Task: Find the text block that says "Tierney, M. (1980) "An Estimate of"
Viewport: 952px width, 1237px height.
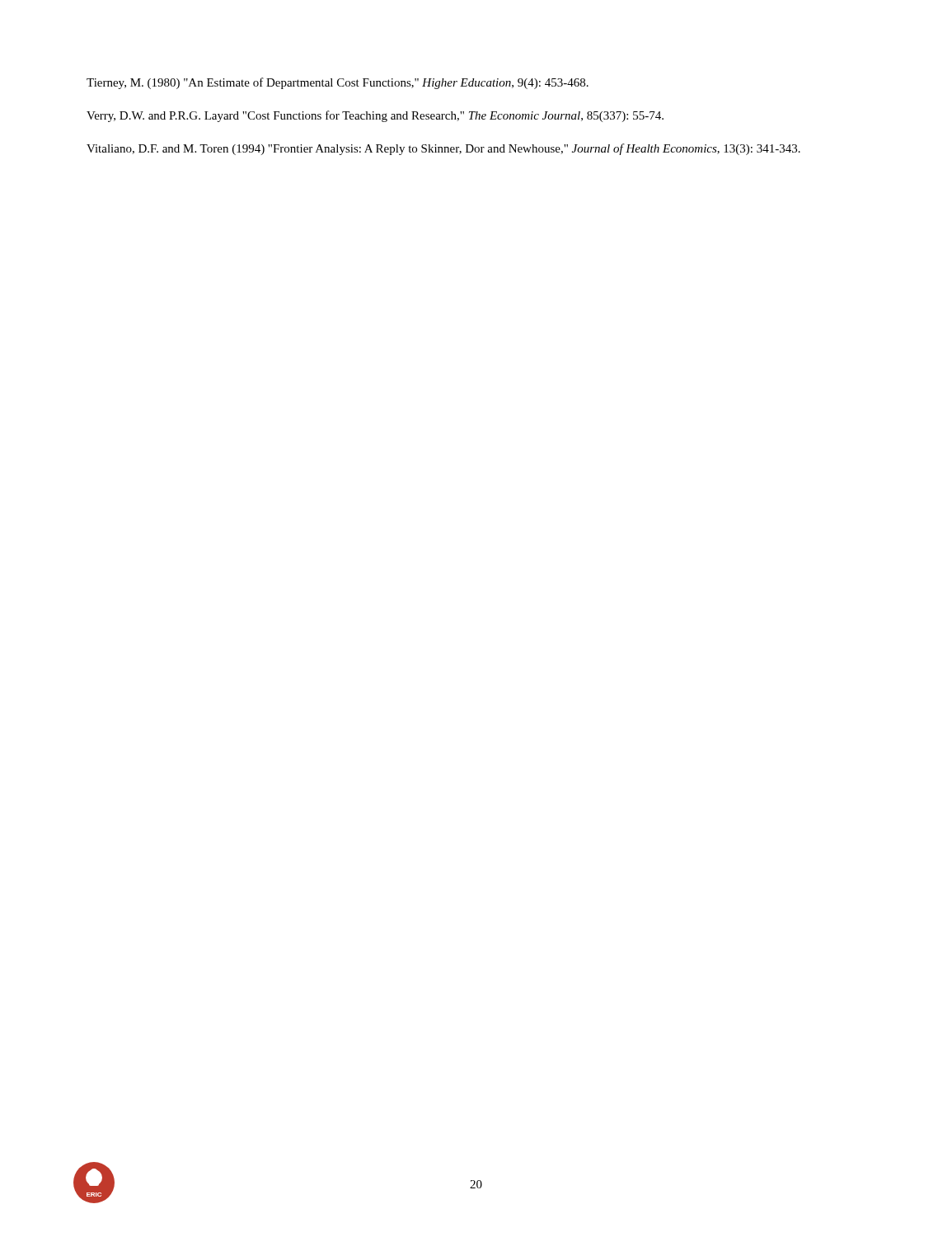Action: coord(338,82)
